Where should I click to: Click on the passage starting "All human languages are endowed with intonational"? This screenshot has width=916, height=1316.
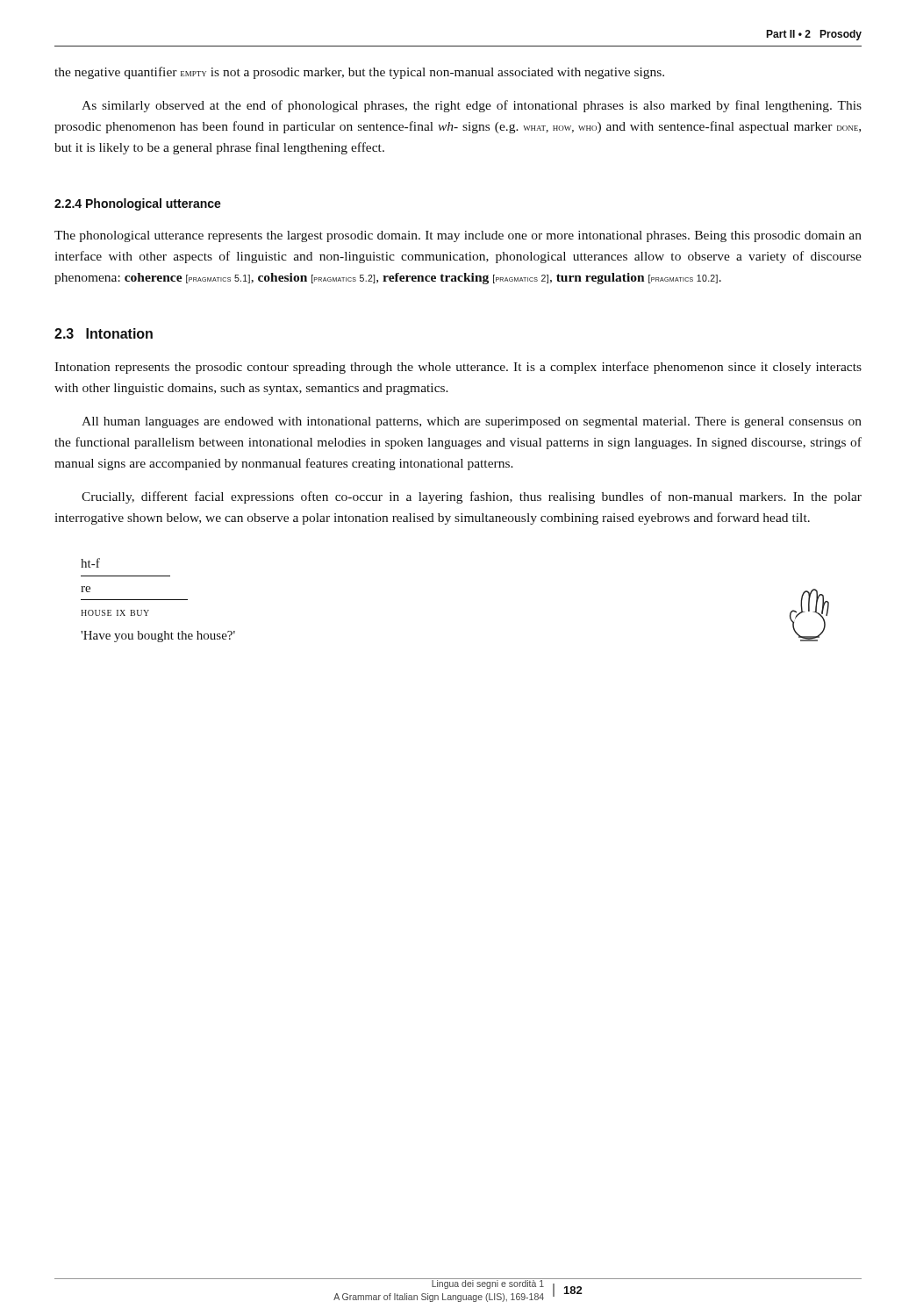click(x=458, y=442)
